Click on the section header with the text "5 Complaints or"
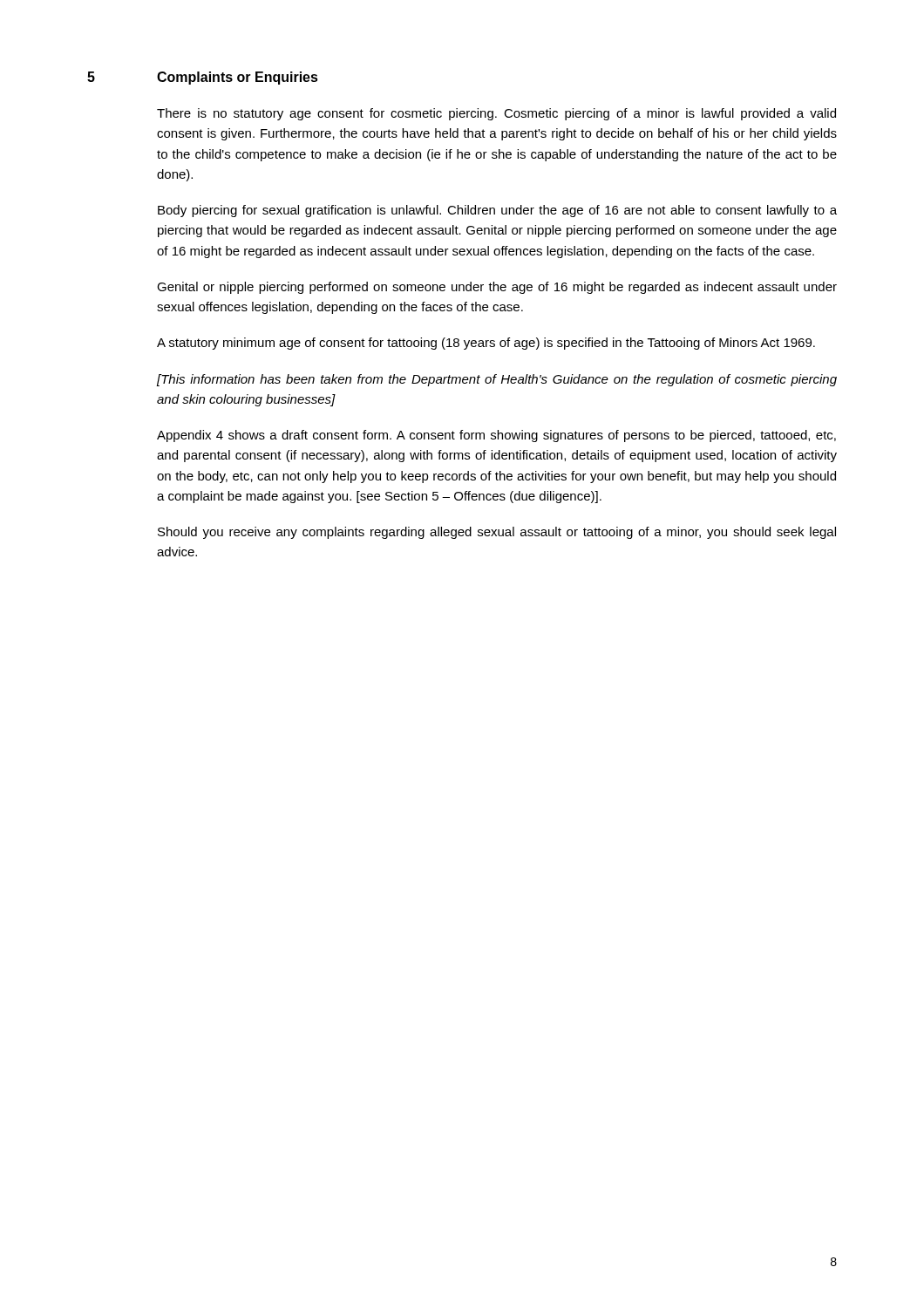 point(203,78)
